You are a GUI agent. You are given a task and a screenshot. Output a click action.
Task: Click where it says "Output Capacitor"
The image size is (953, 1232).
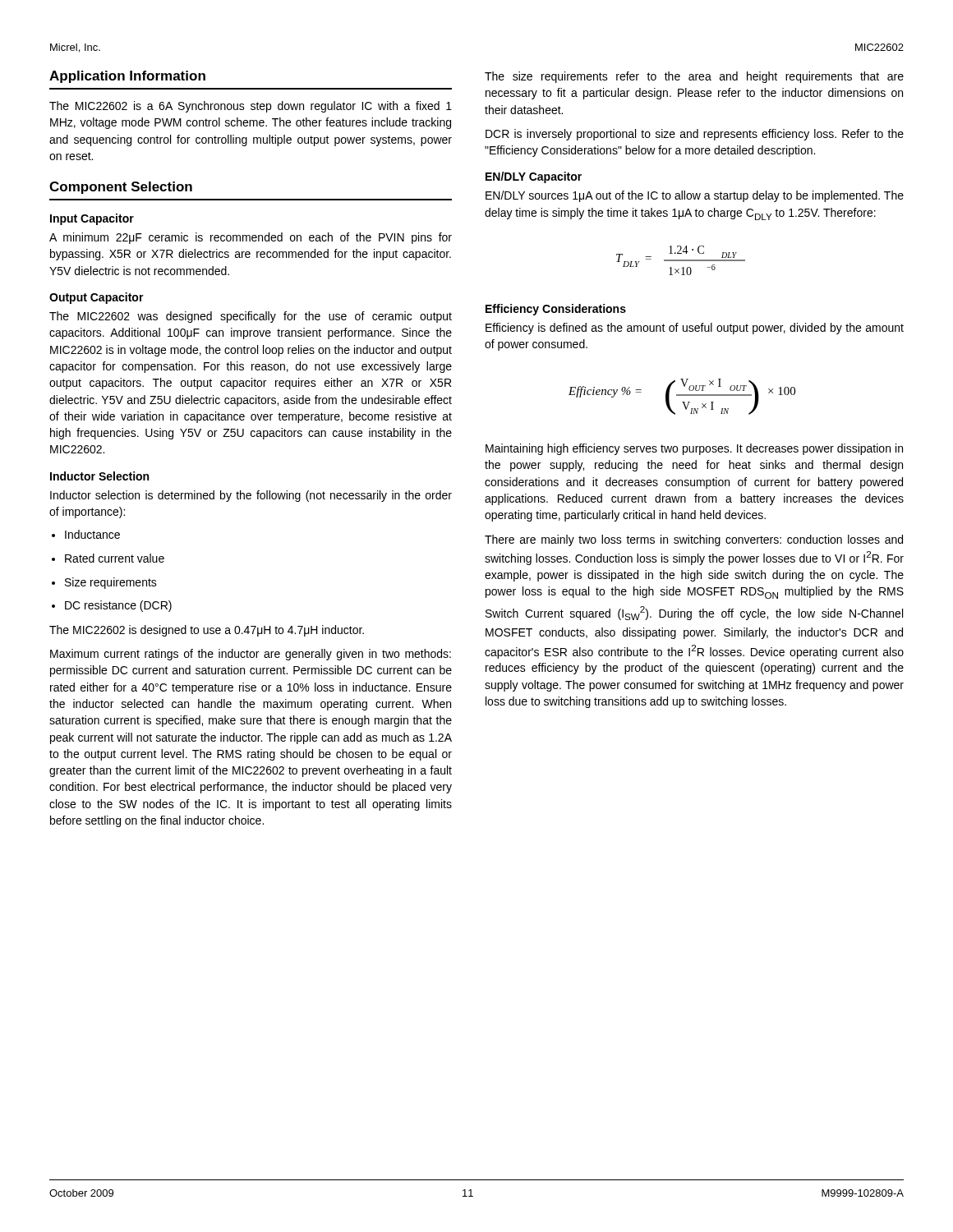point(97,298)
